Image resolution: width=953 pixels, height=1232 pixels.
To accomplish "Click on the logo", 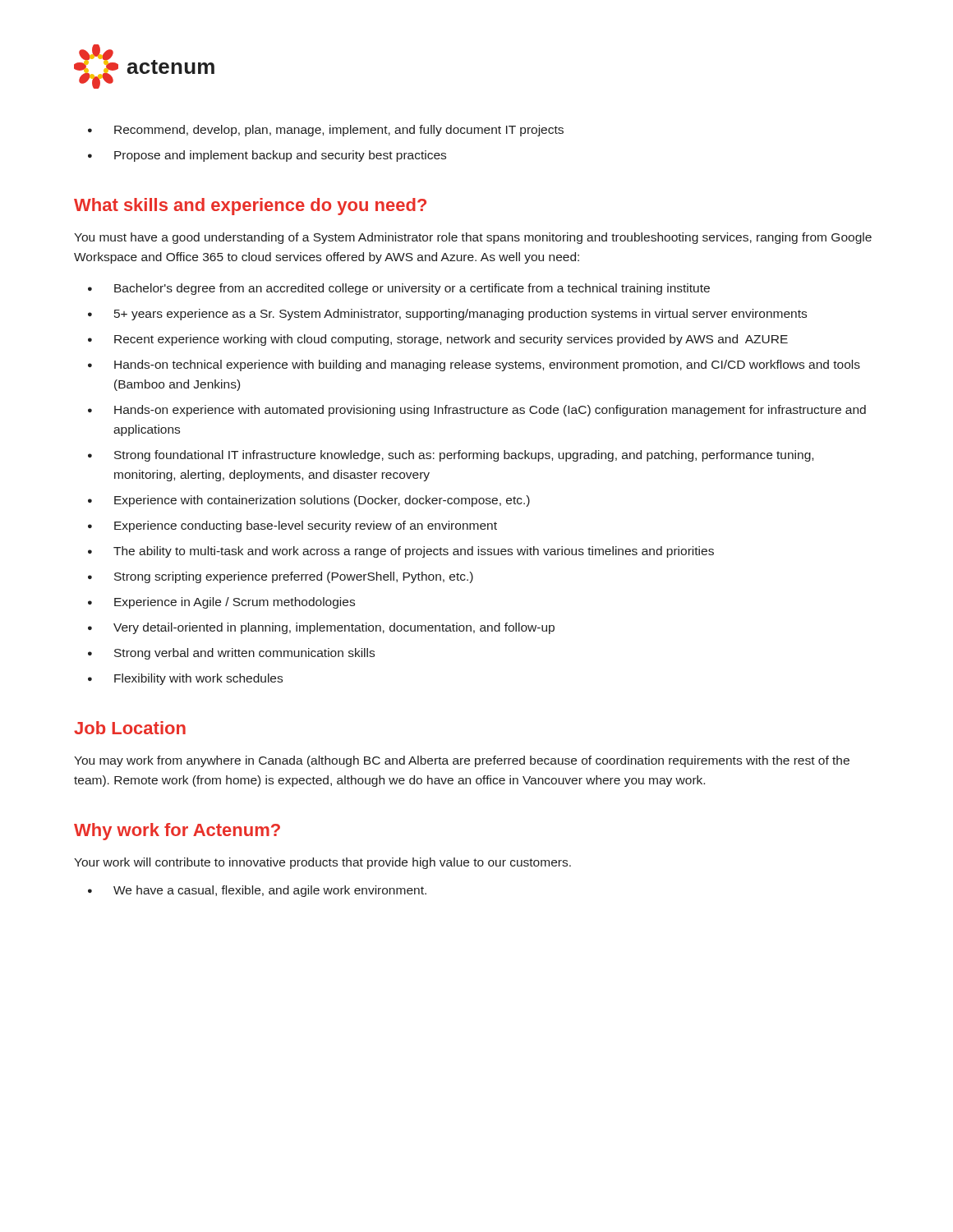I will pyautogui.click(x=476, y=67).
